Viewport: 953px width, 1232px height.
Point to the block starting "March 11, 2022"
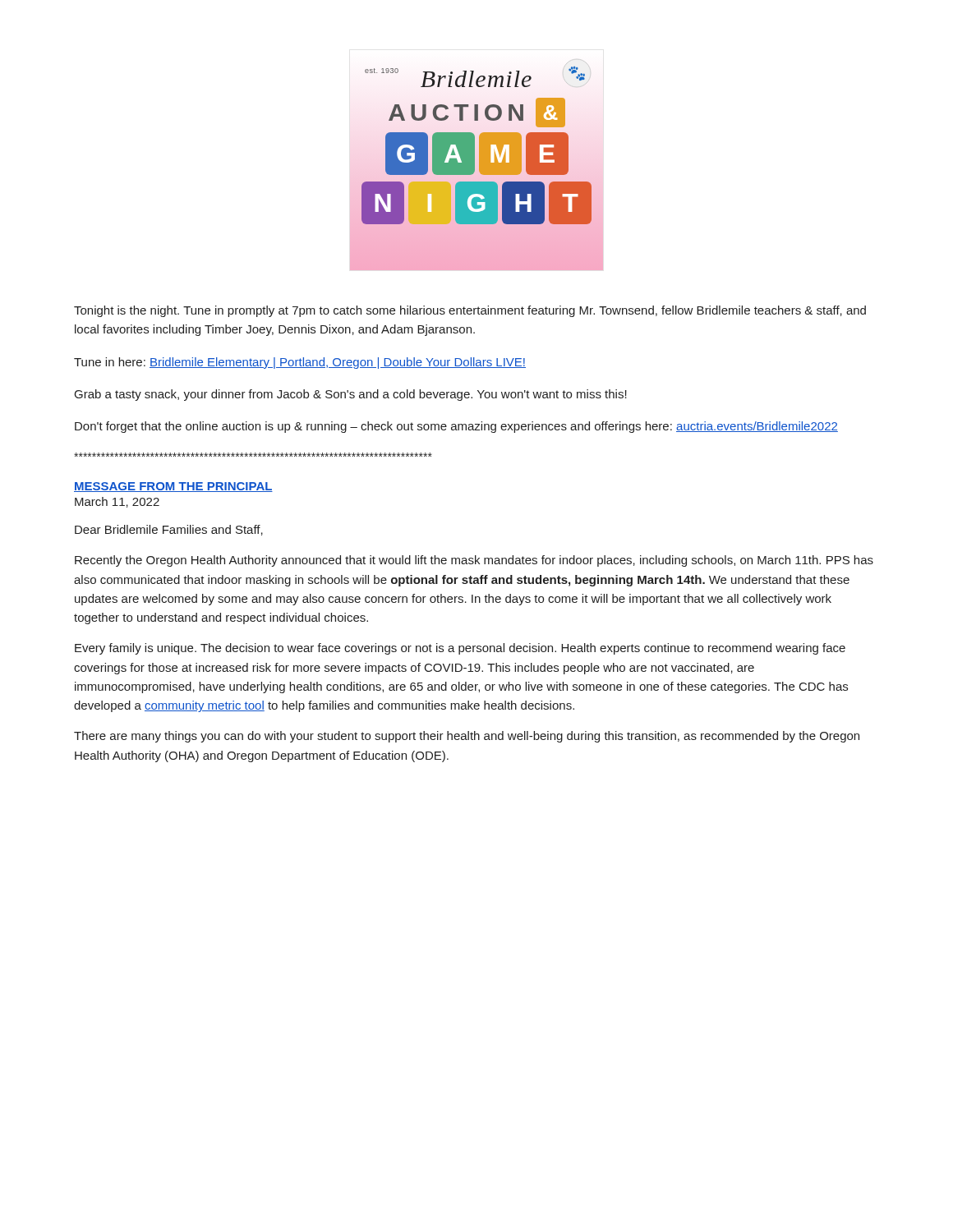coord(117,501)
